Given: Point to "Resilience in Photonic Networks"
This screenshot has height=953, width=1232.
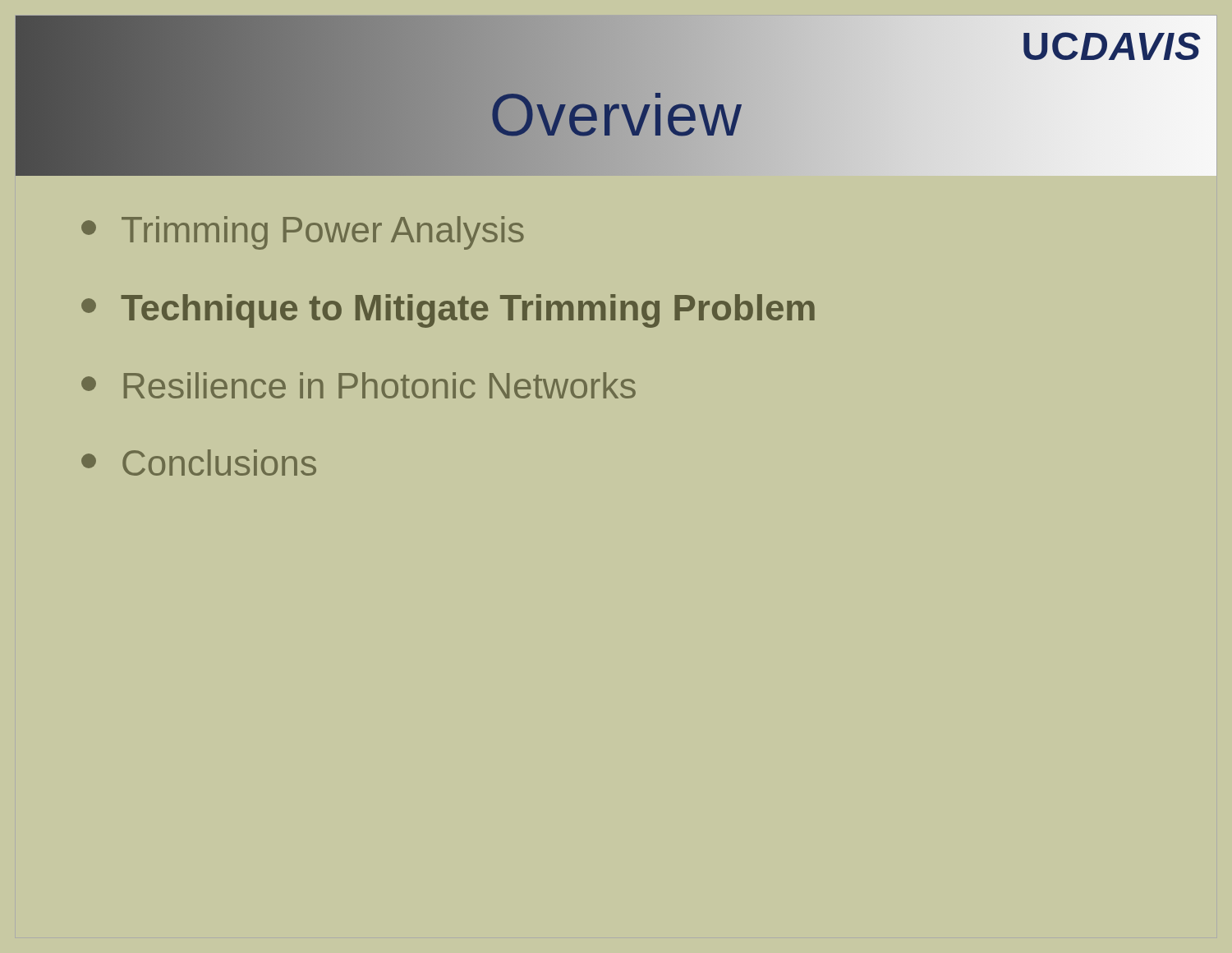Looking at the screenshot, I should [x=616, y=386].
